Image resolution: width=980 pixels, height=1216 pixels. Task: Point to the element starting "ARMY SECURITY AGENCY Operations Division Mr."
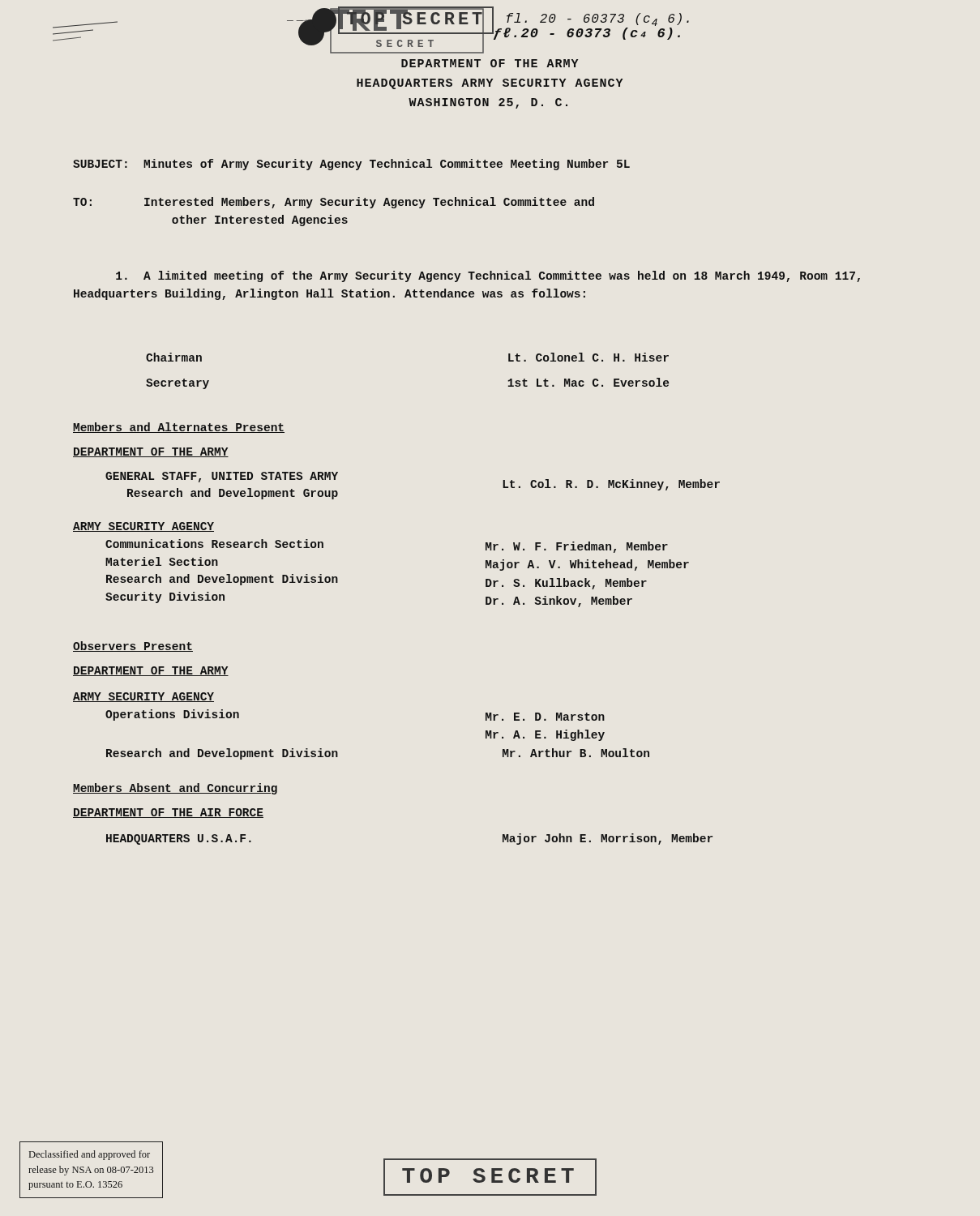pyautogui.click(x=502, y=717)
